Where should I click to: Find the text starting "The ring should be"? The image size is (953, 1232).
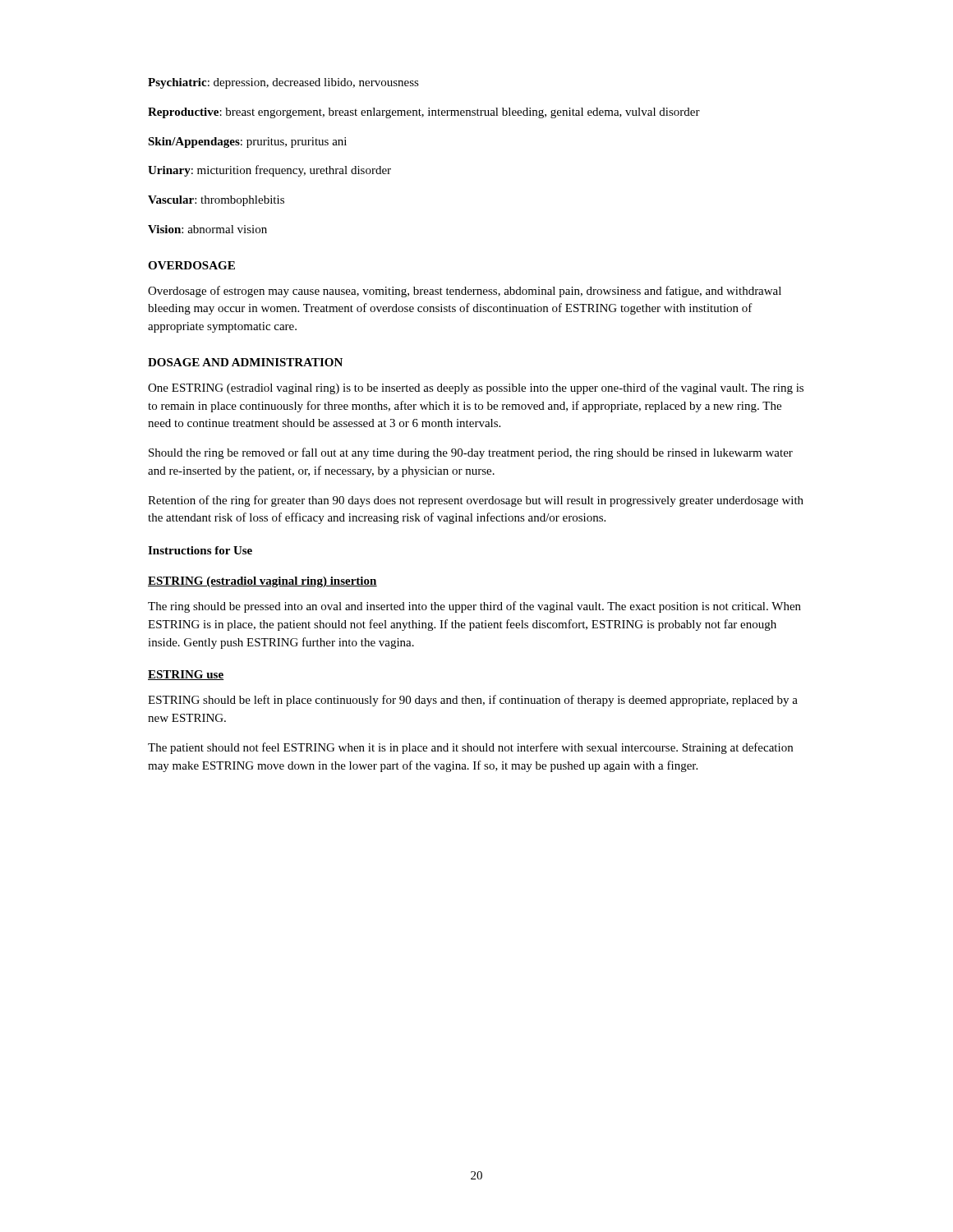click(474, 624)
